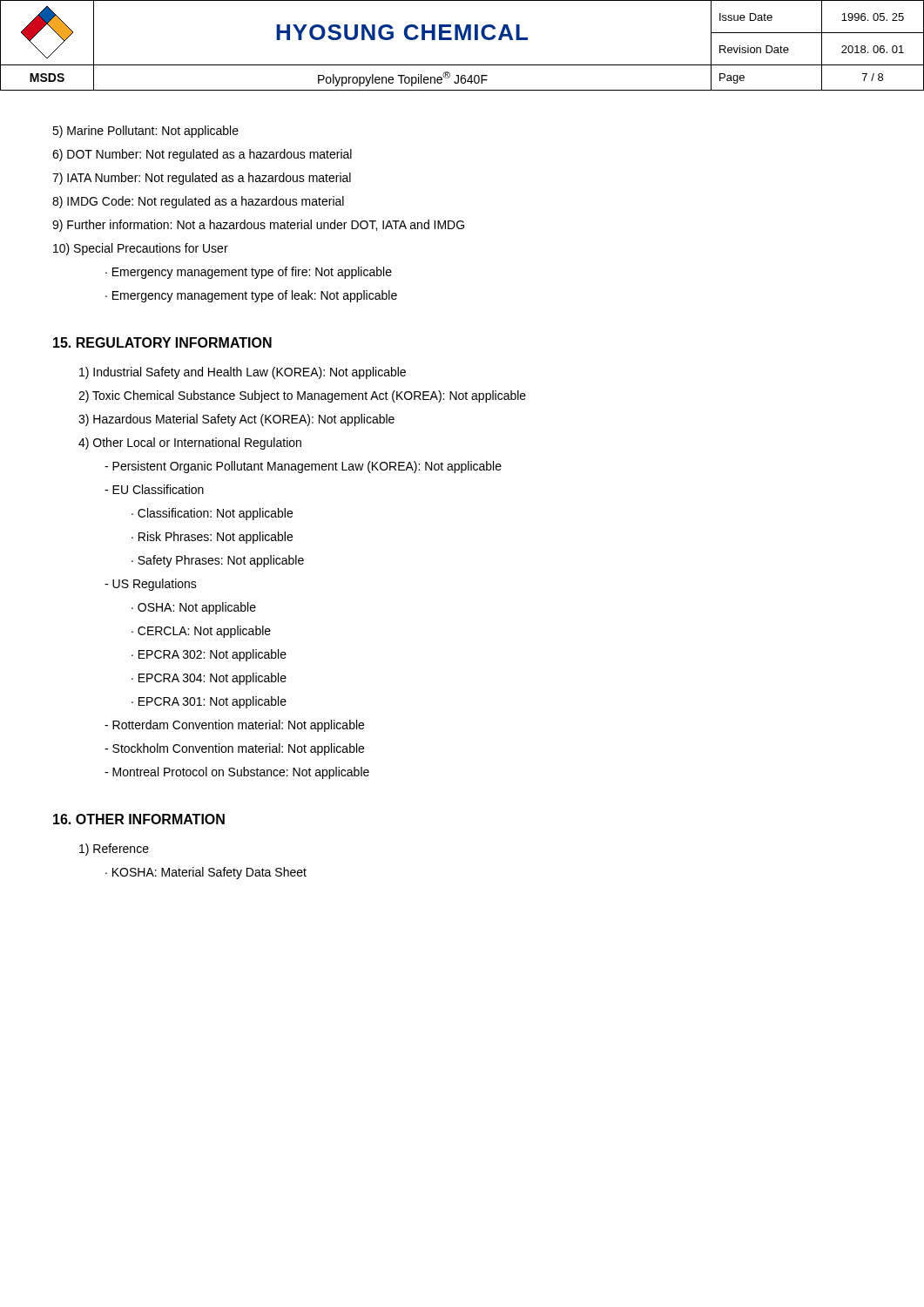Find "· EPCRA 302: Not applicable" on this page
924x1307 pixels.
pyautogui.click(x=209, y=654)
